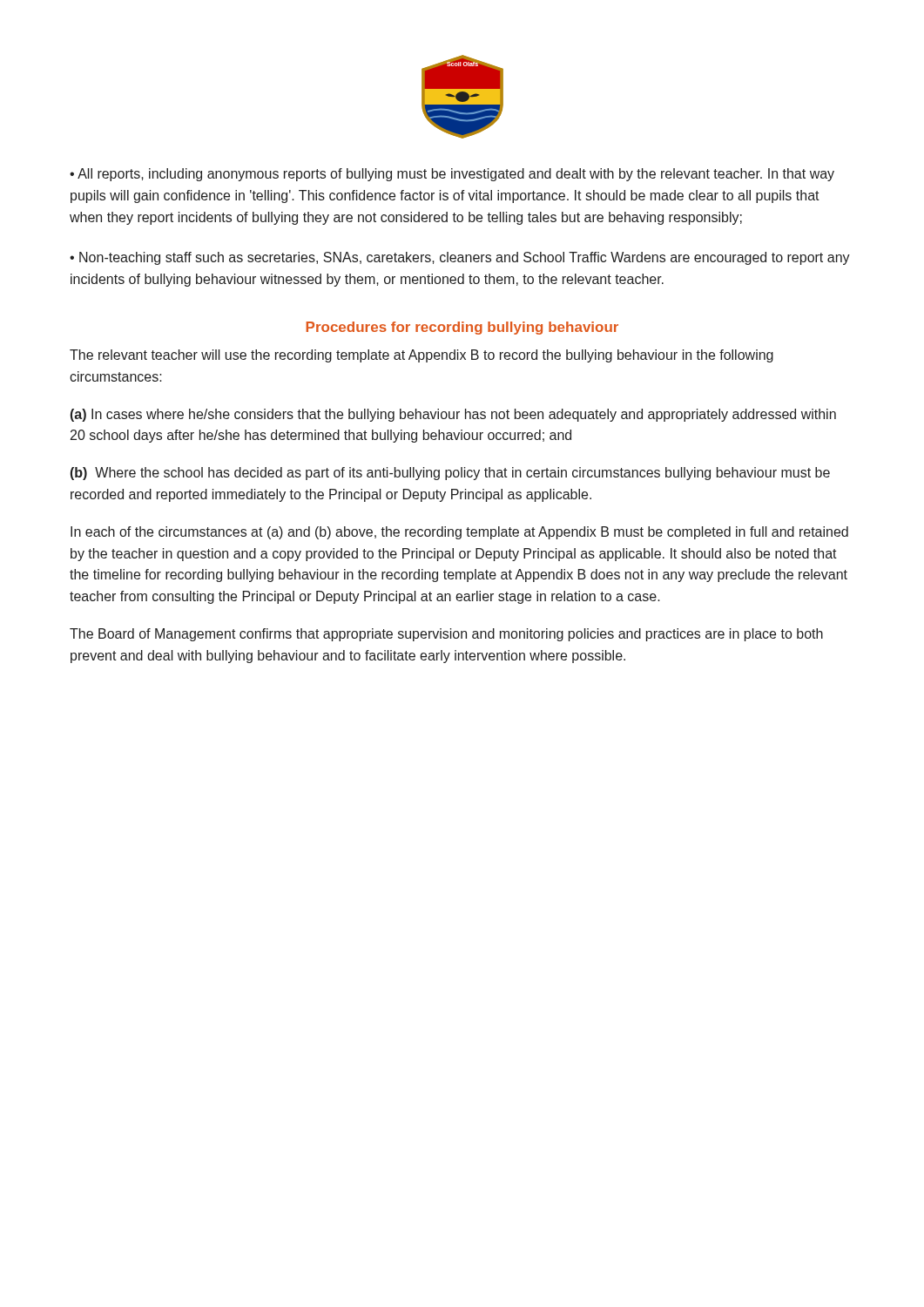Click on the list item that reads "• All reports, including anonymous reports of bullying"
The image size is (924, 1307).
click(x=452, y=195)
